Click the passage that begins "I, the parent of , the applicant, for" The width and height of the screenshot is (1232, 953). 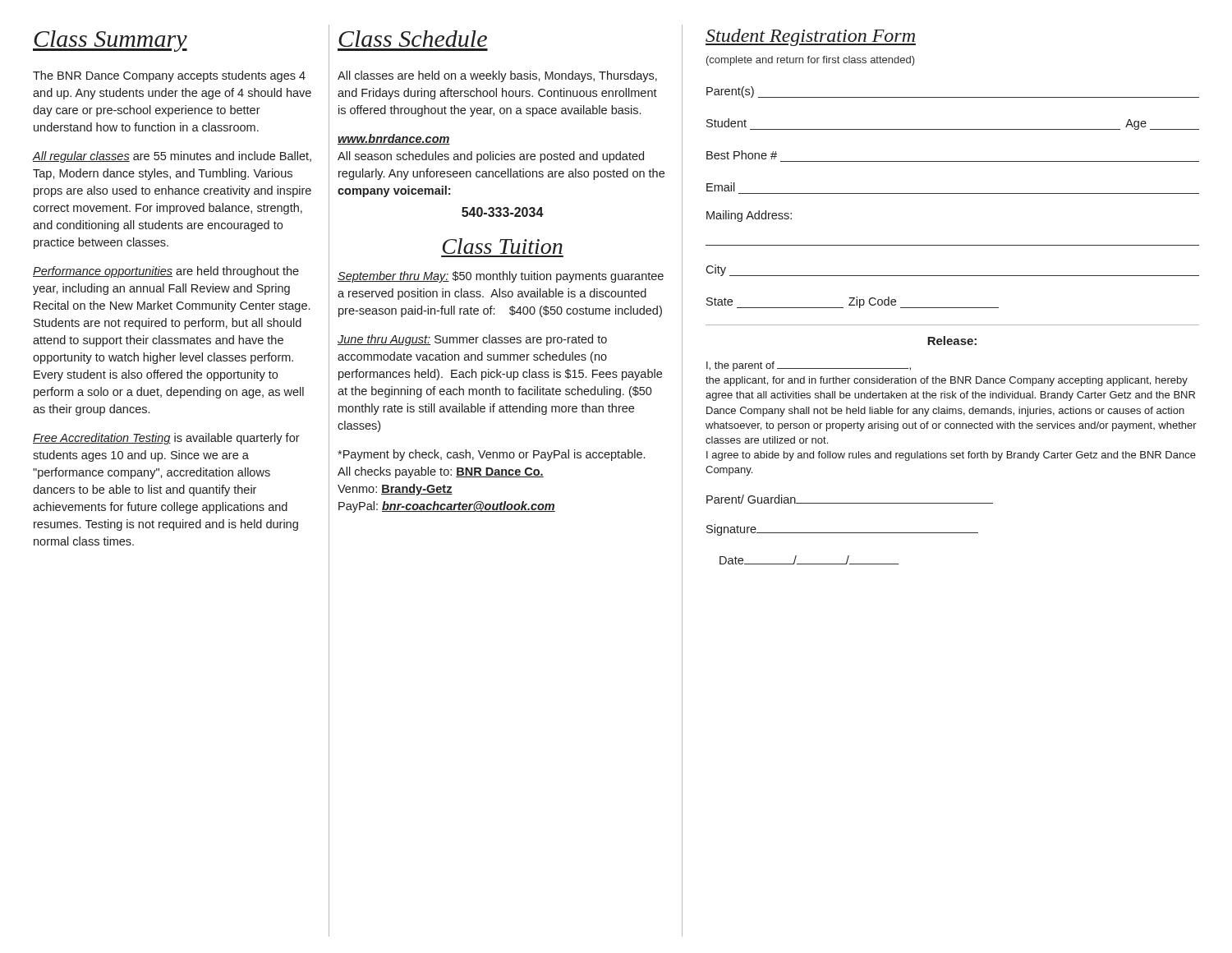(x=951, y=415)
